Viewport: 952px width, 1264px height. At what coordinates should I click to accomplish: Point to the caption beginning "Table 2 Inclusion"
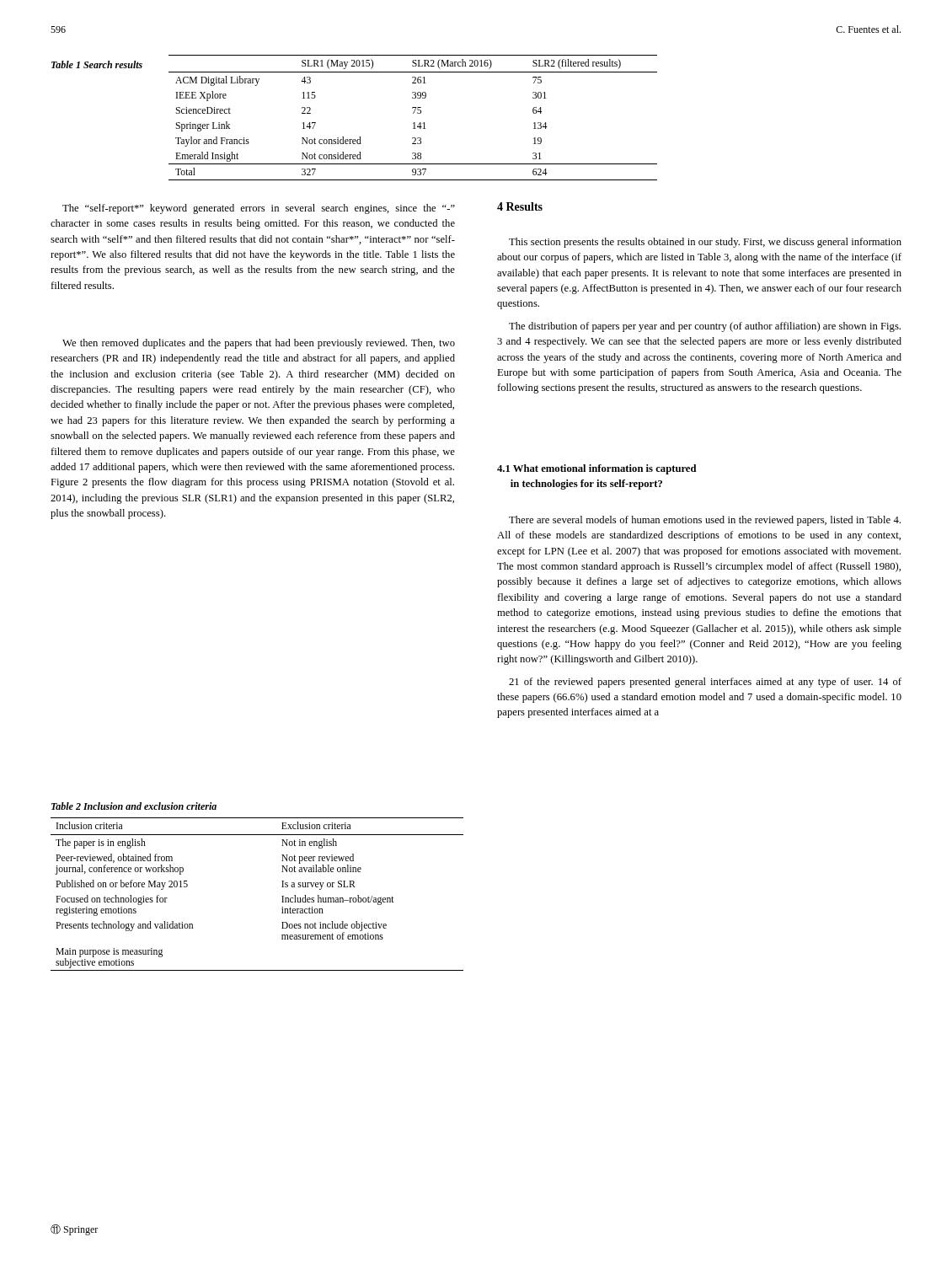pos(134,806)
